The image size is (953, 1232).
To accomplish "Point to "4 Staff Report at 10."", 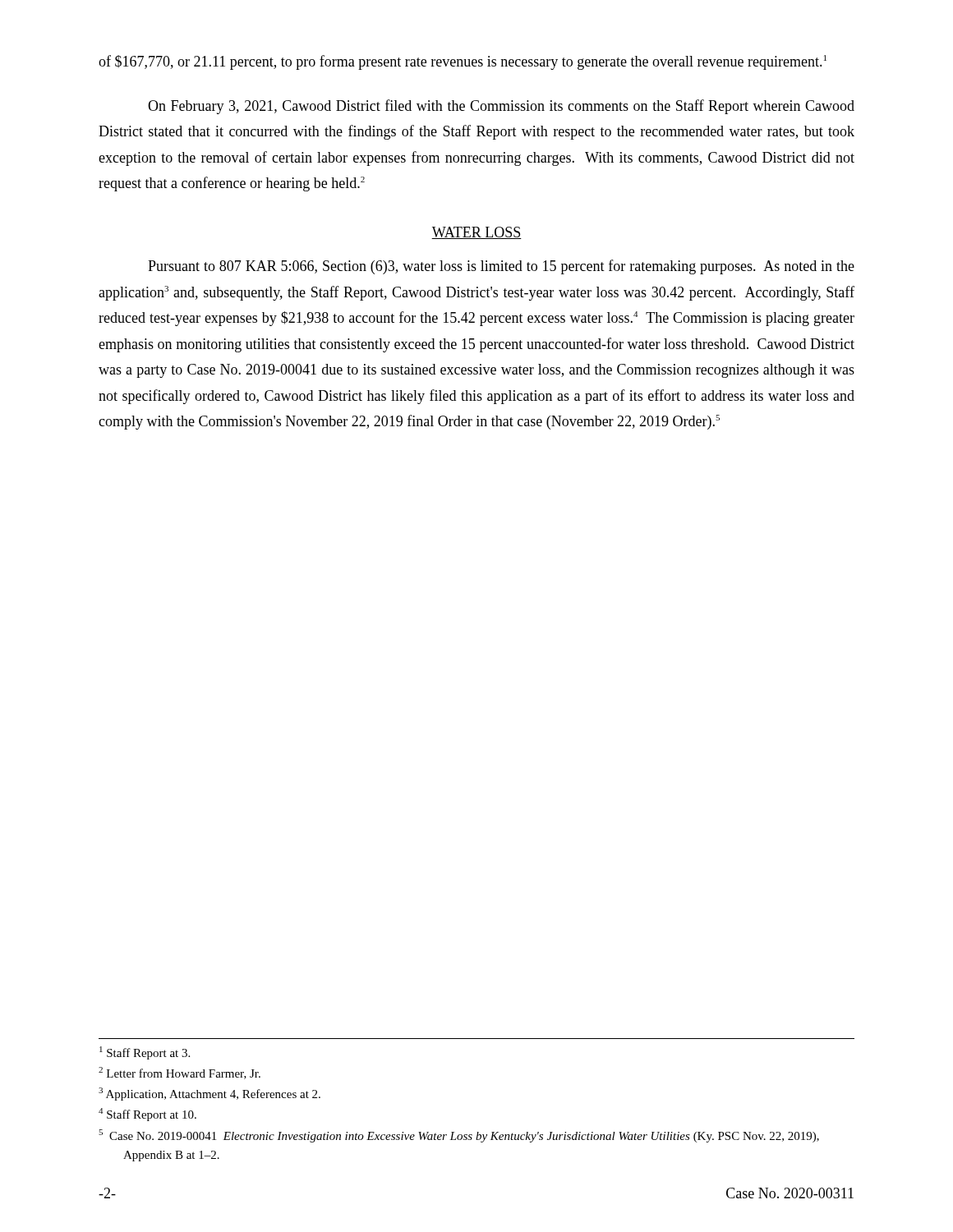I will 148,1114.
